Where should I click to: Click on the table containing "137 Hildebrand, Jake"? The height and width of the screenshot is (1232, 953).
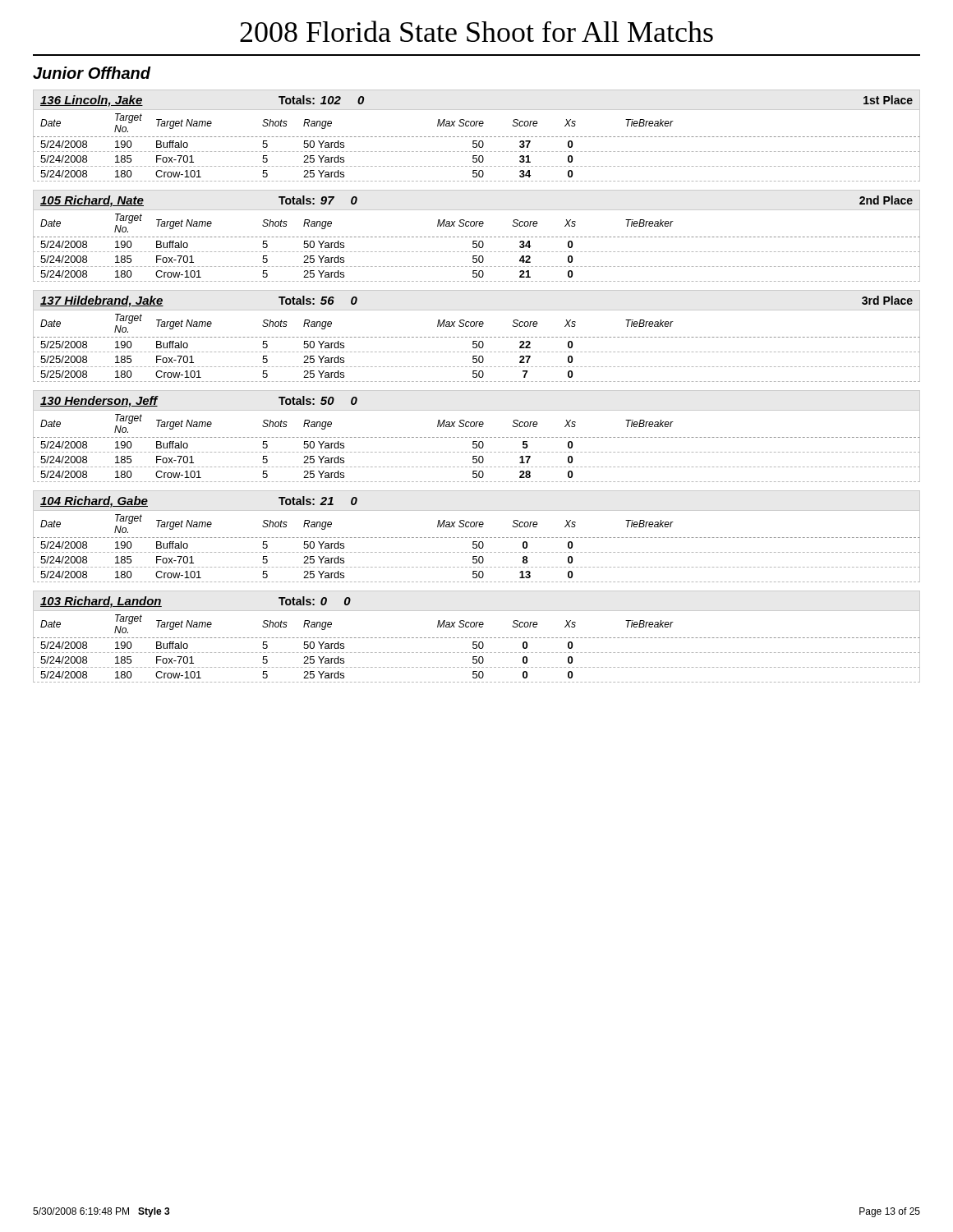pyautogui.click(x=476, y=336)
